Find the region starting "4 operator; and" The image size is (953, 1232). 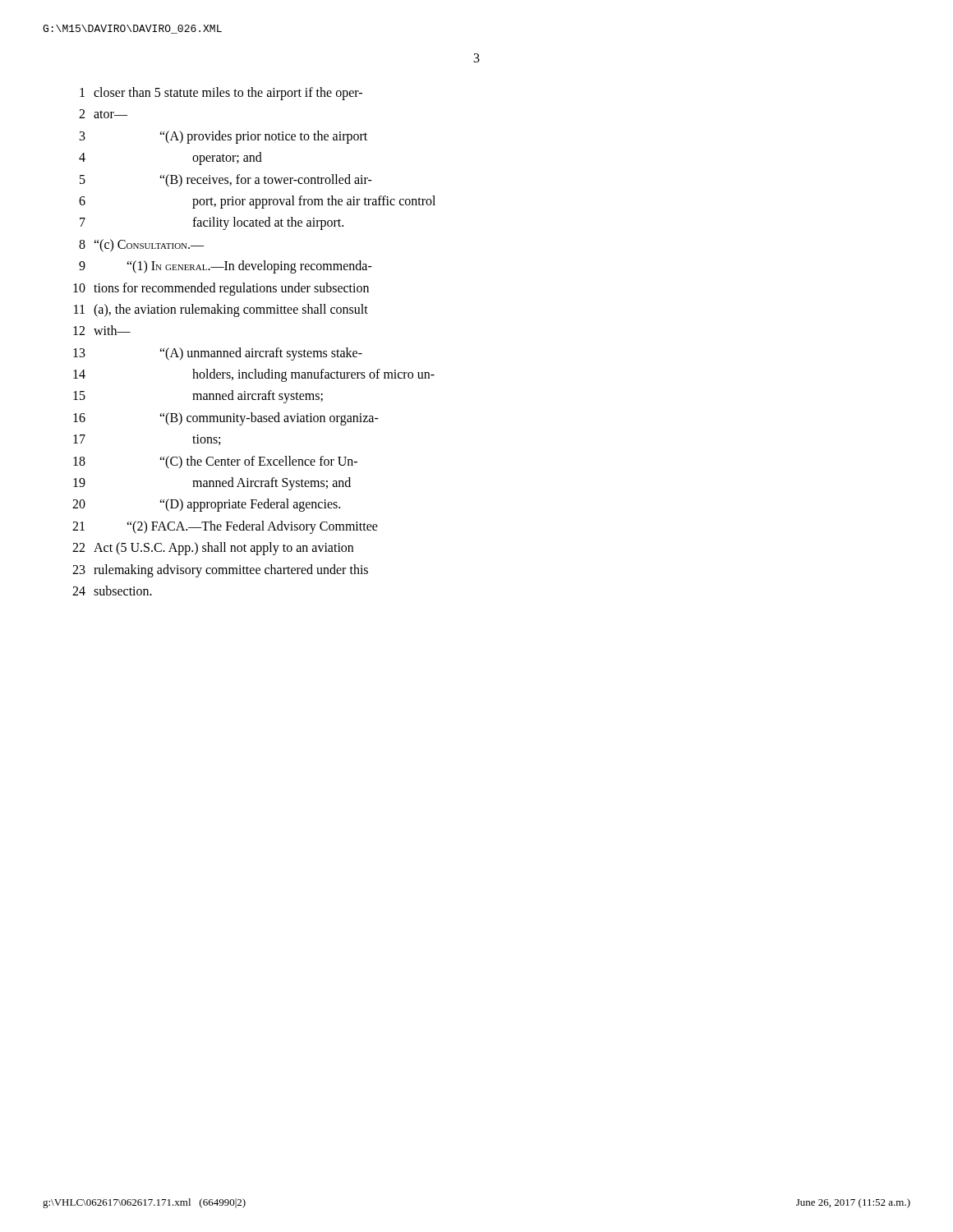(82, 159)
